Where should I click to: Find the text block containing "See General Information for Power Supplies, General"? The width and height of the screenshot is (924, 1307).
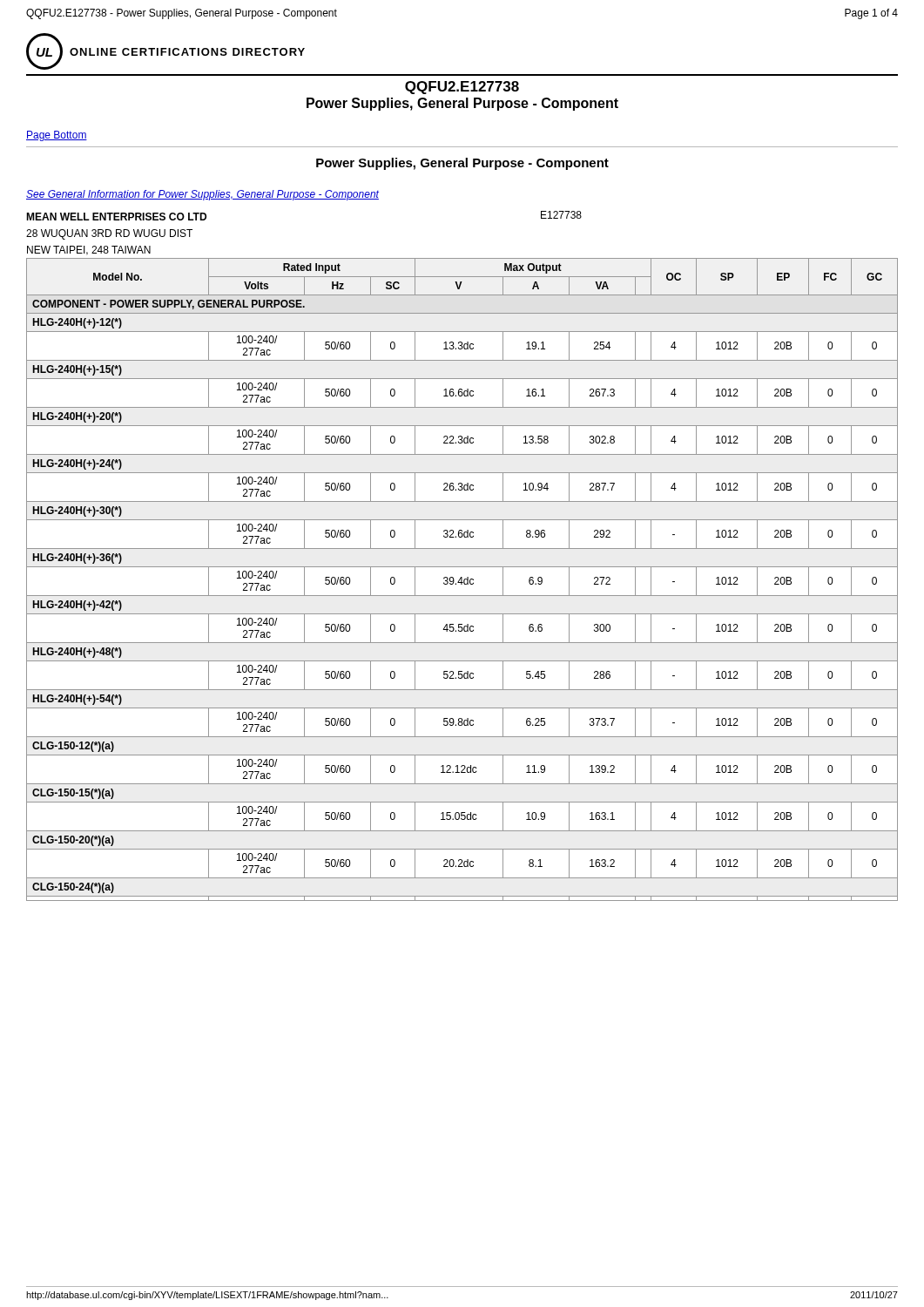(x=202, y=194)
